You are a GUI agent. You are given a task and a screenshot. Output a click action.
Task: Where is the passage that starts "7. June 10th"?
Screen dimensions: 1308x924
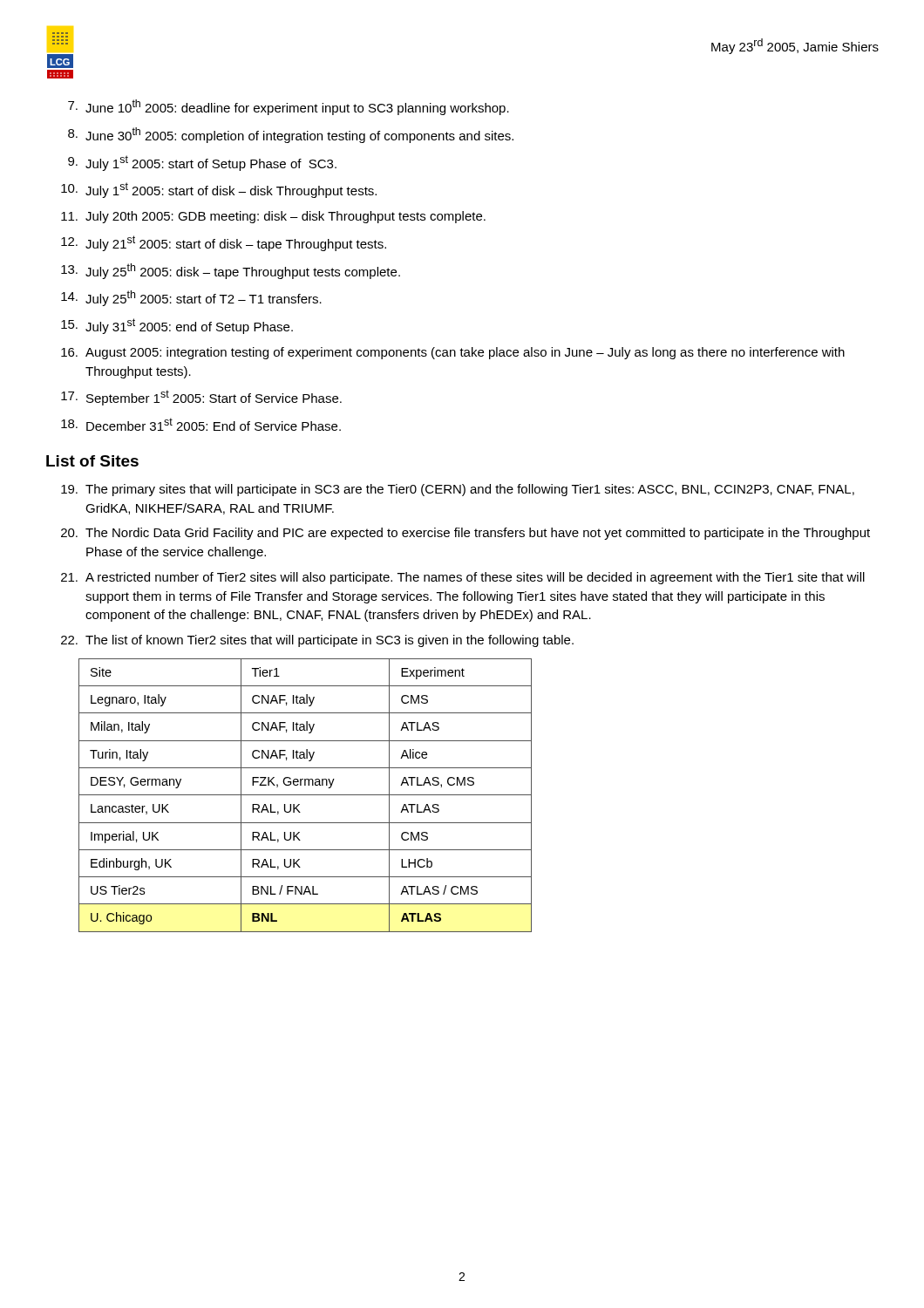[x=462, y=107]
